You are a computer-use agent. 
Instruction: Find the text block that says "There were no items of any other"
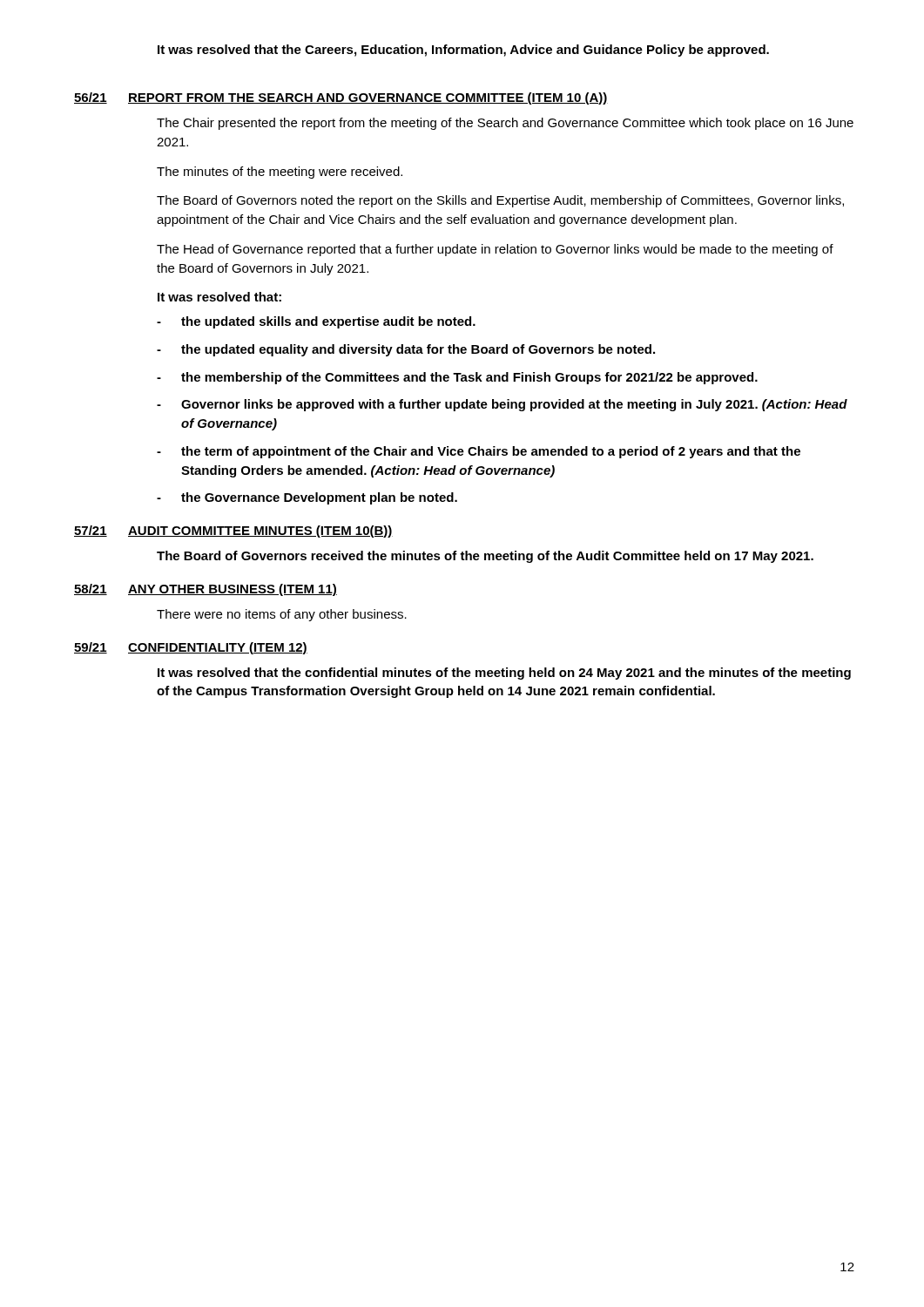coord(282,614)
